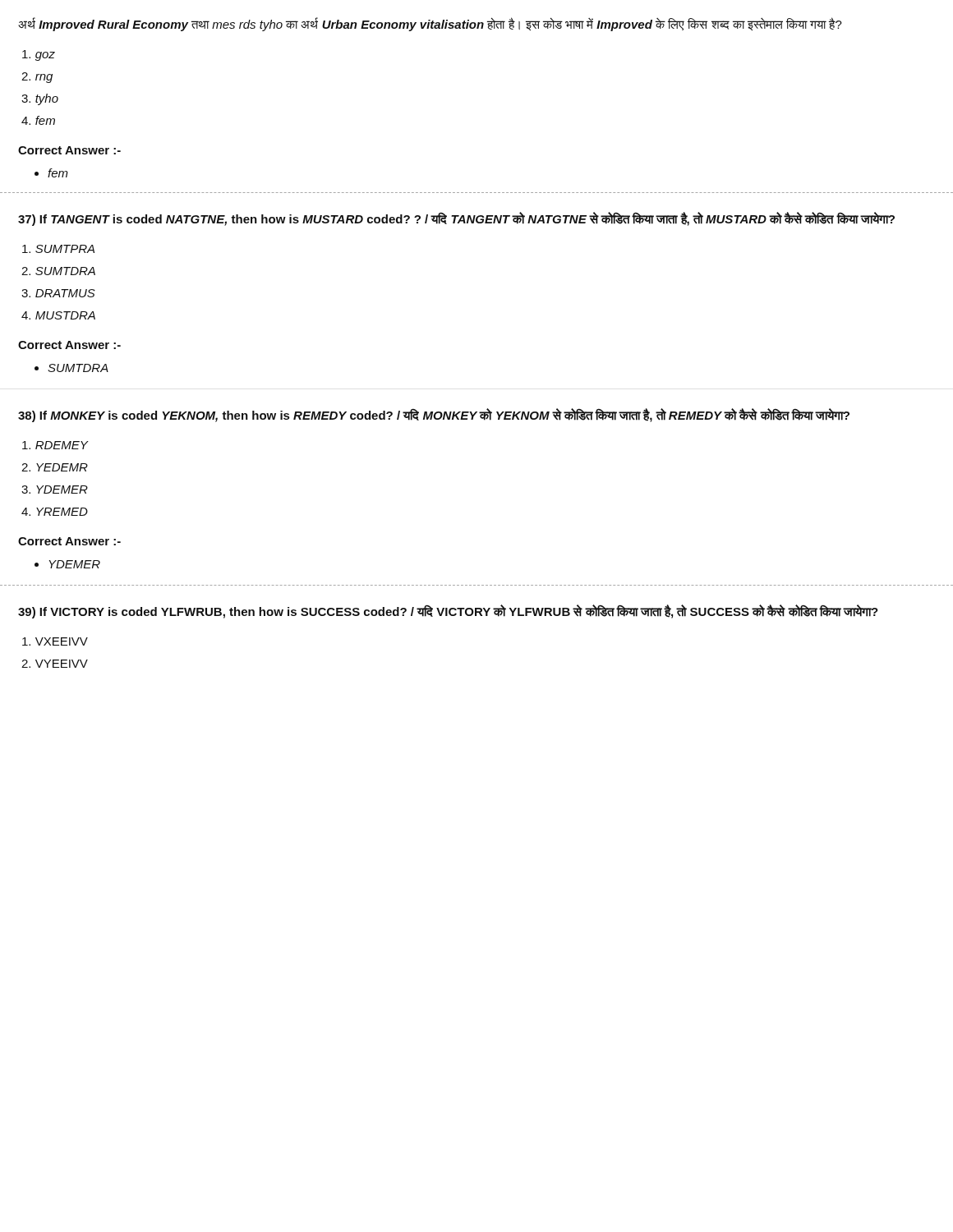953x1232 pixels.
Task: Where does it say "2. SUMTDRA"?
Action: (x=59, y=271)
